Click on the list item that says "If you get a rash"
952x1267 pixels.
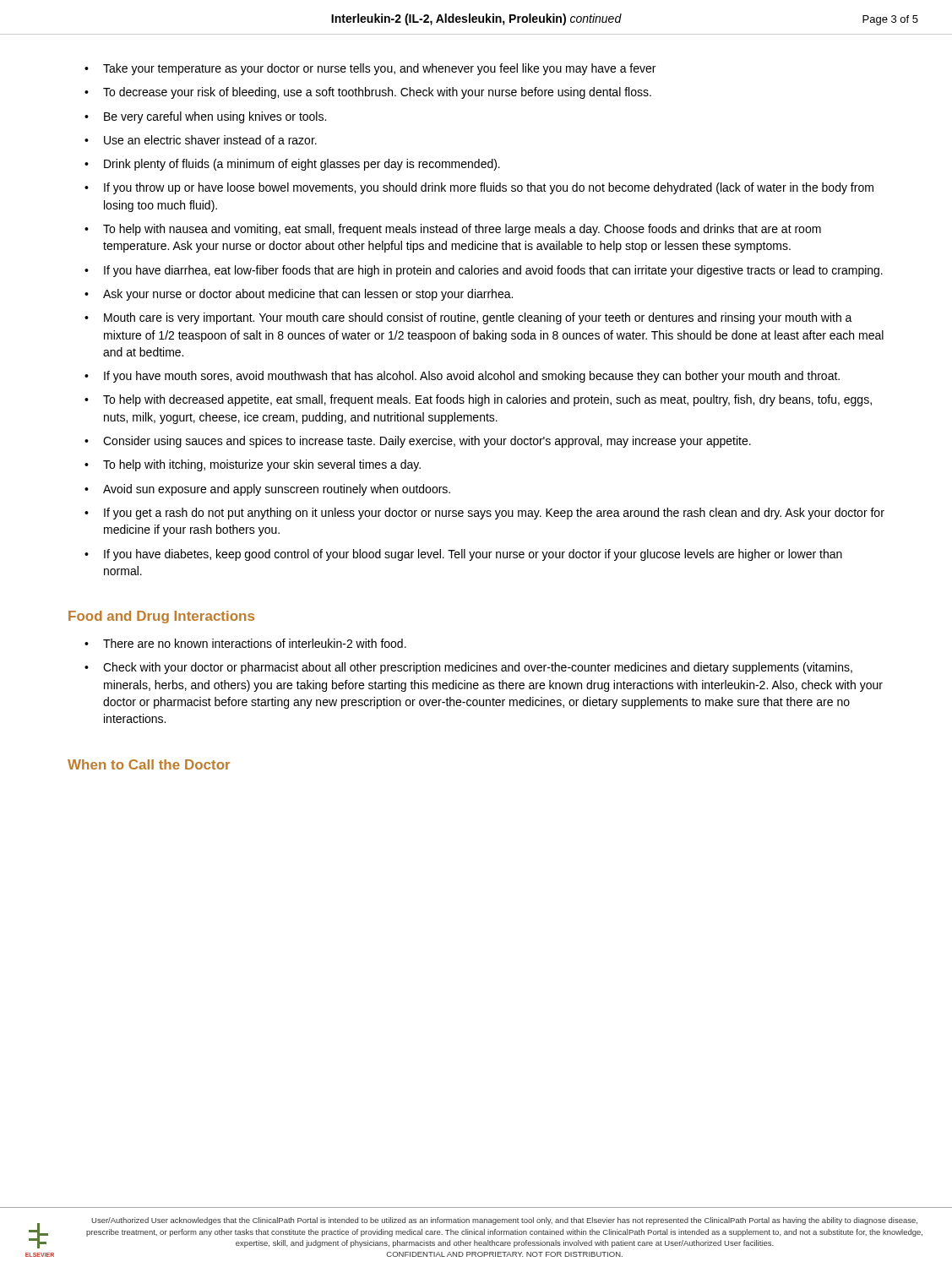tap(494, 521)
